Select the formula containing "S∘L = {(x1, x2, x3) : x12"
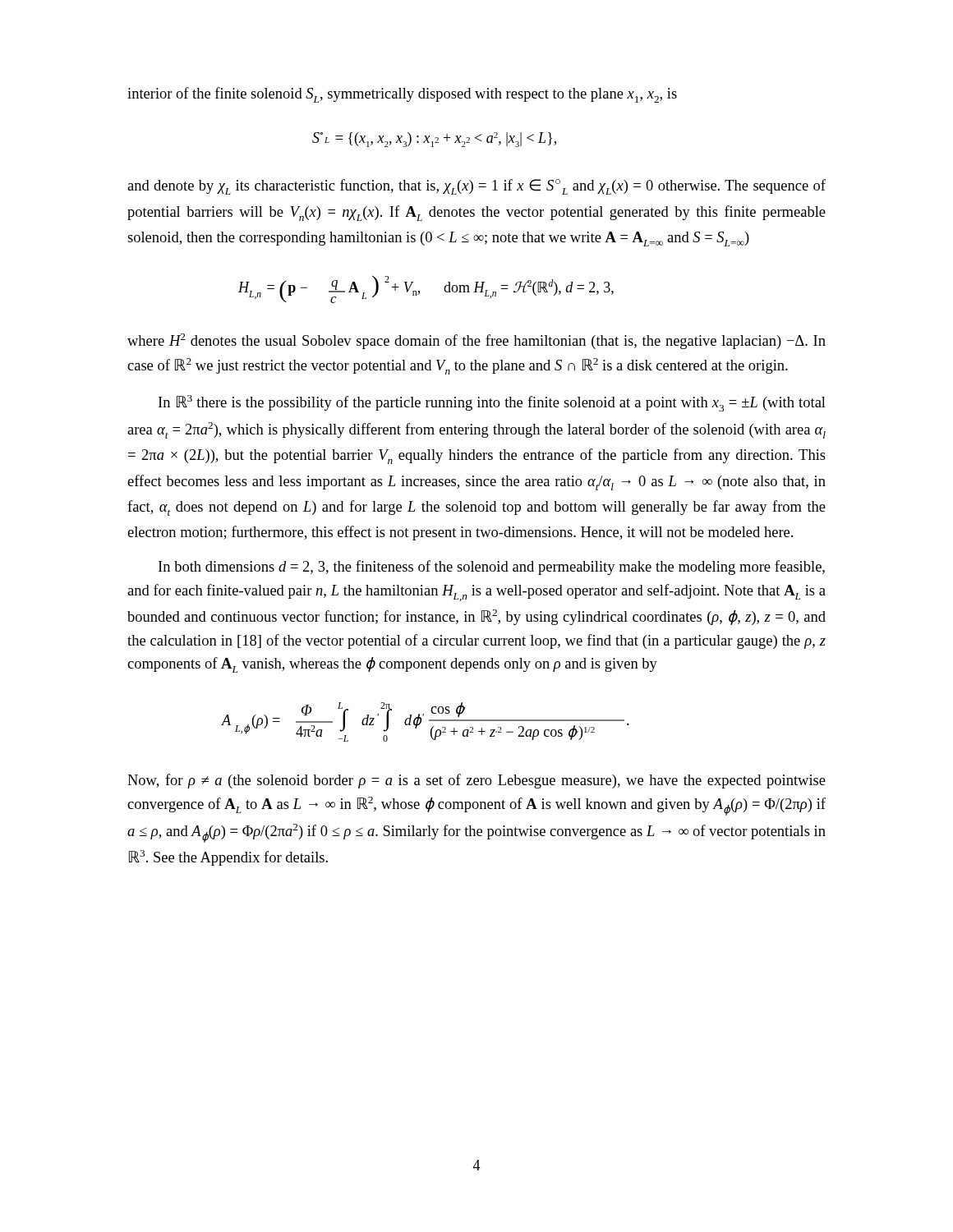The width and height of the screenshot is (953, 1232). (476, 136)
